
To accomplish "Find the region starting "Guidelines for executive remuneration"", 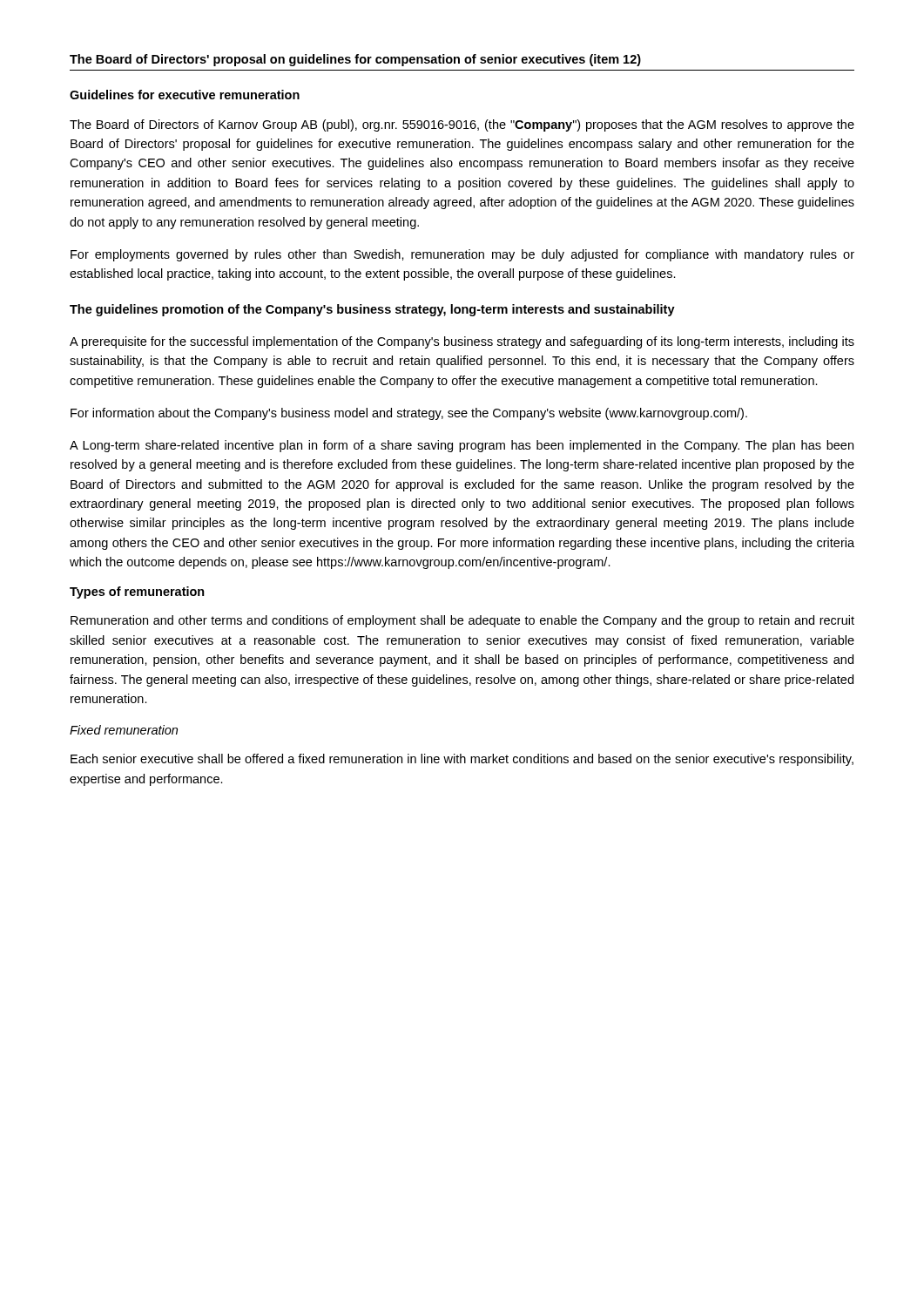I will pos(185,95).
